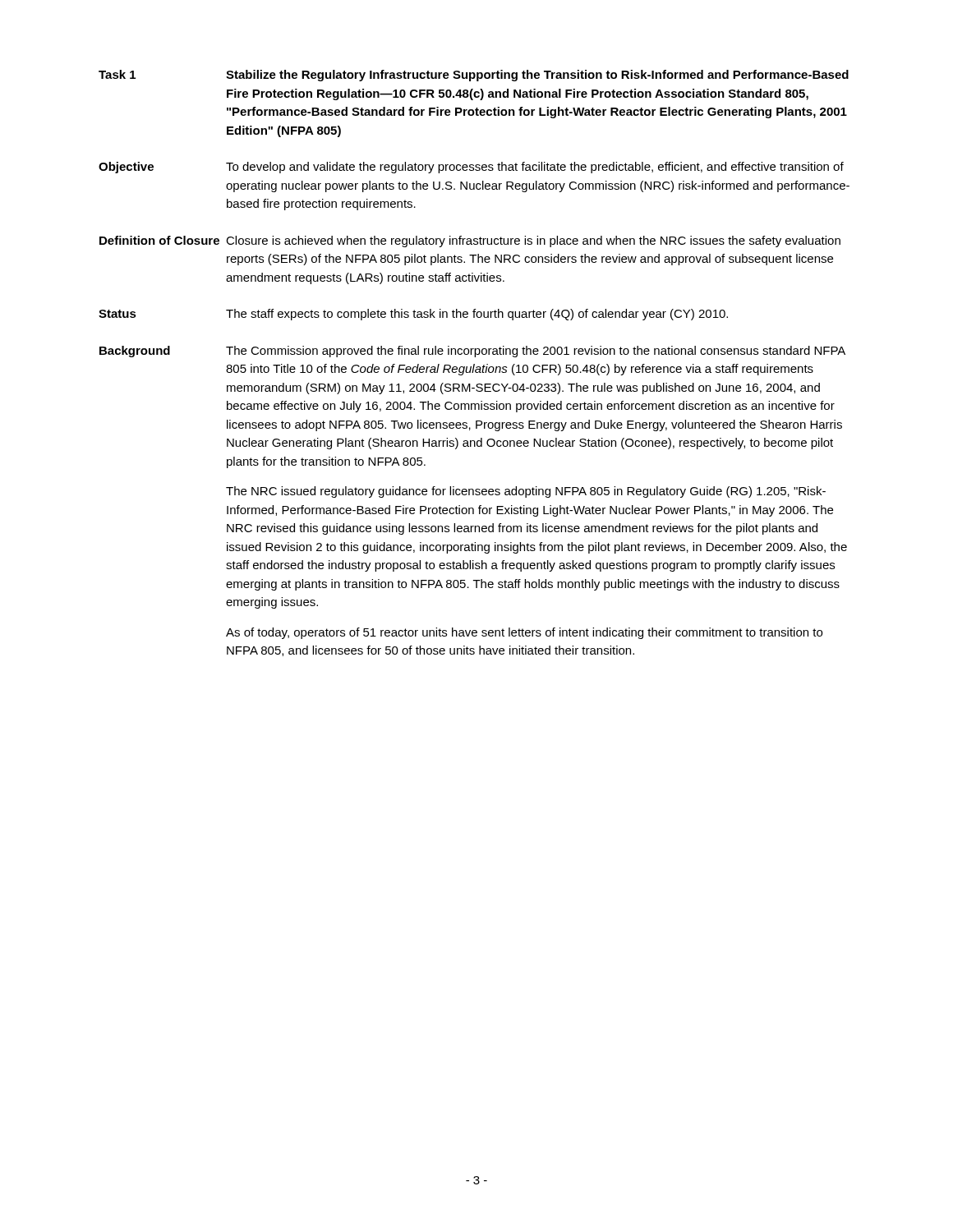Click on the text starting "The NRC issued regulatory guidance for licensees adopting"
Screen dimensions: 1232x953
point(537,546)
